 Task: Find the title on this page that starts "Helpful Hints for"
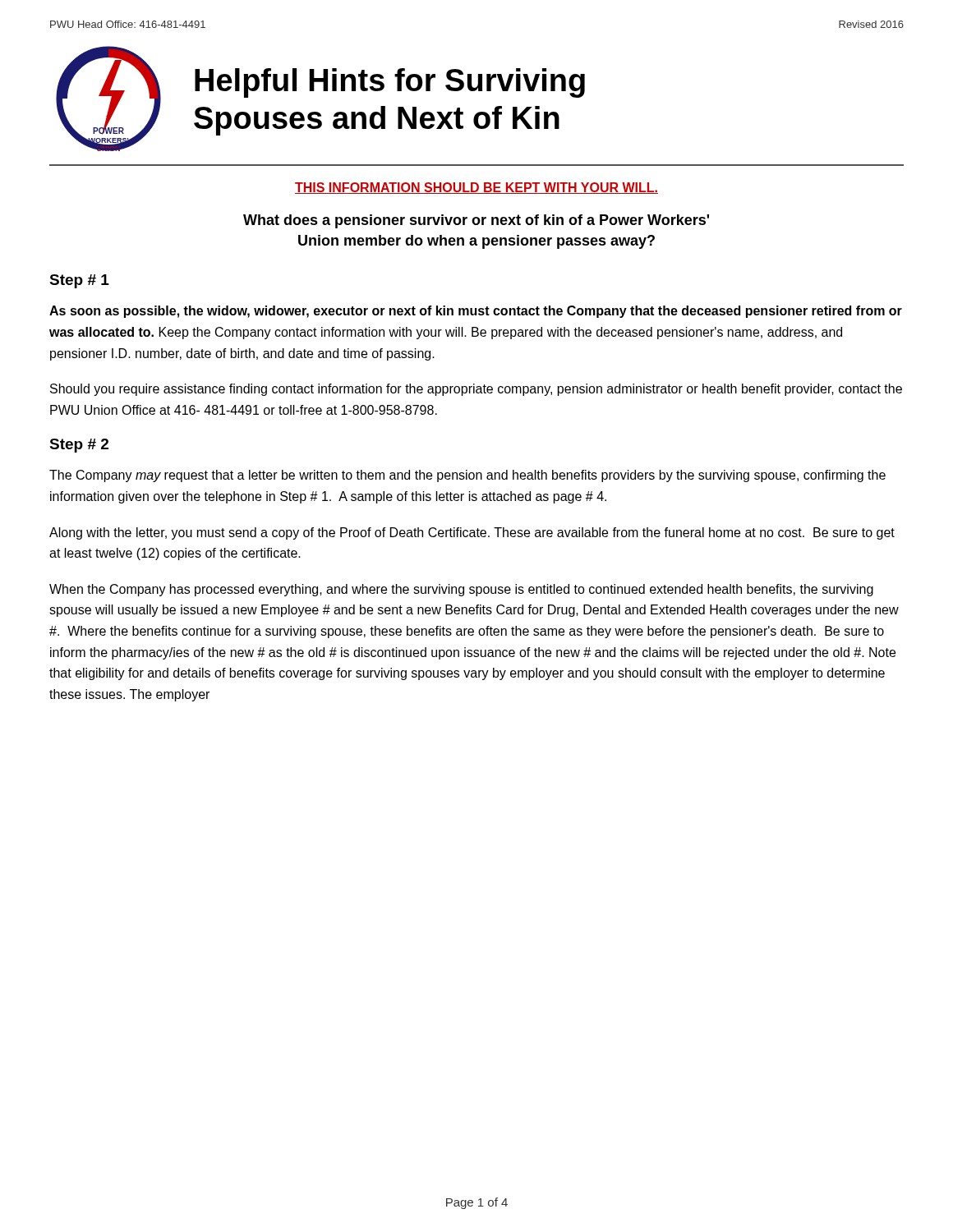[x=390, y=100]
